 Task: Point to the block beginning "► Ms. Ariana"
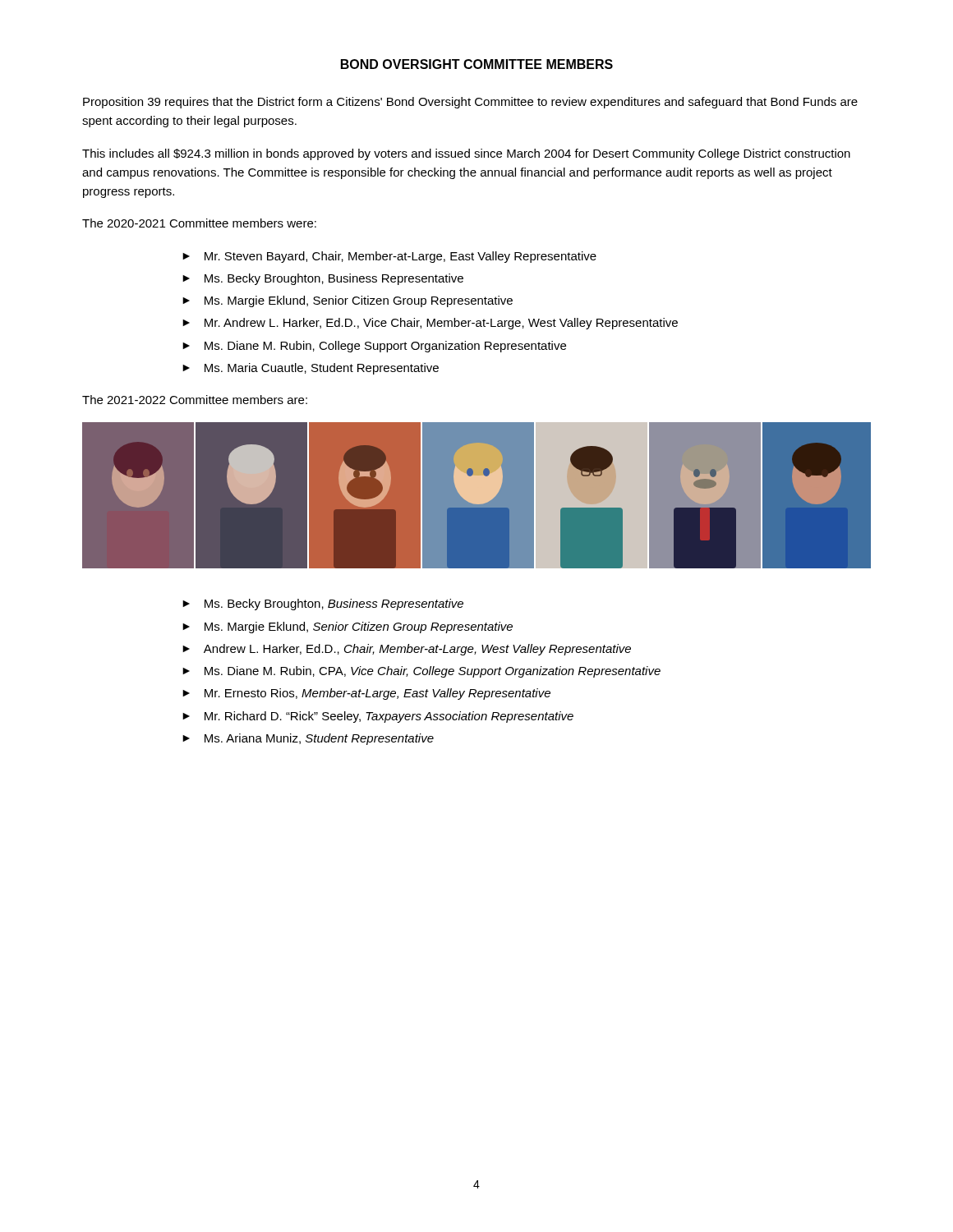point(307,738)
